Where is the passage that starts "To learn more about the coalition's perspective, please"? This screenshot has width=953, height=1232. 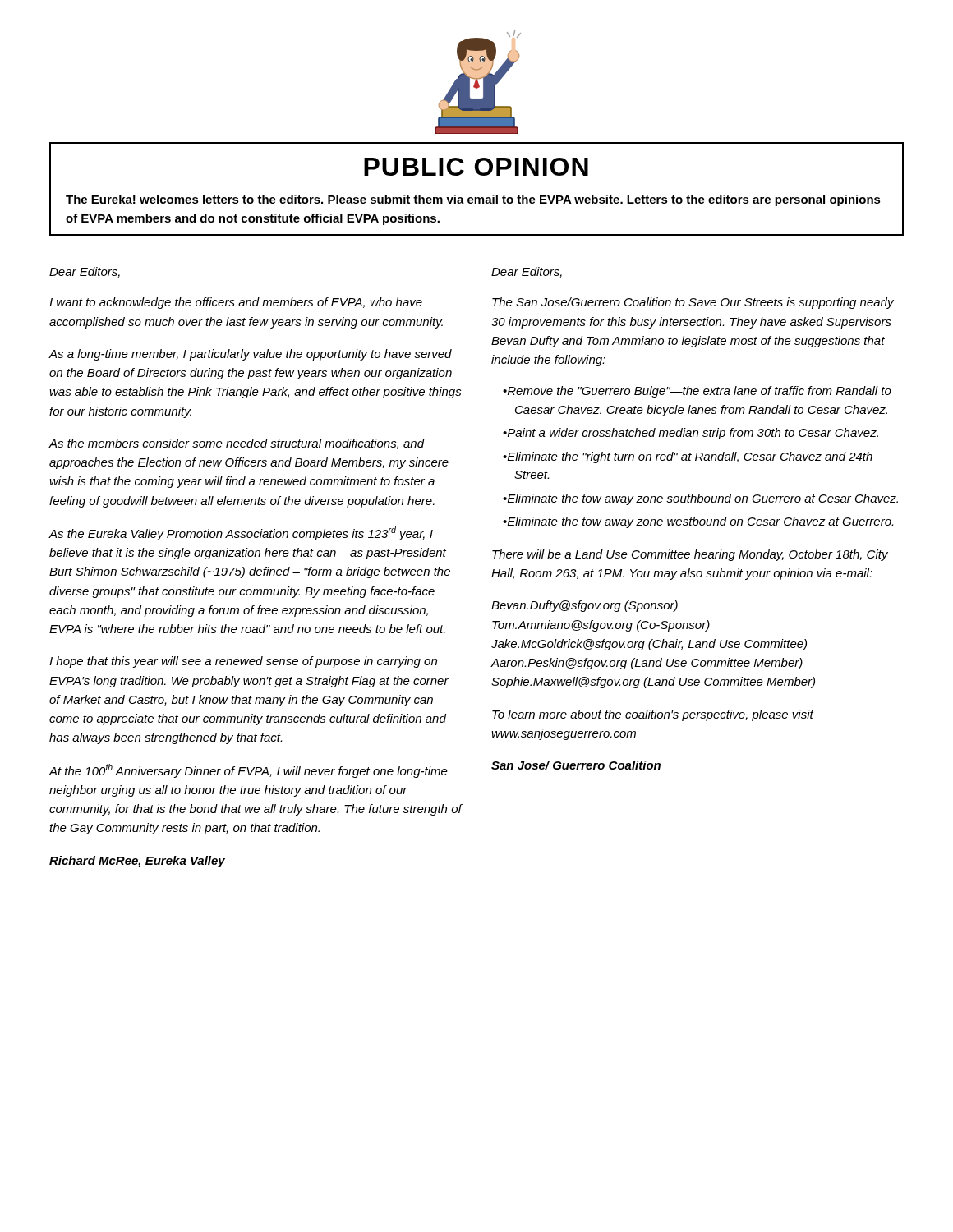[x=698, y=723]
